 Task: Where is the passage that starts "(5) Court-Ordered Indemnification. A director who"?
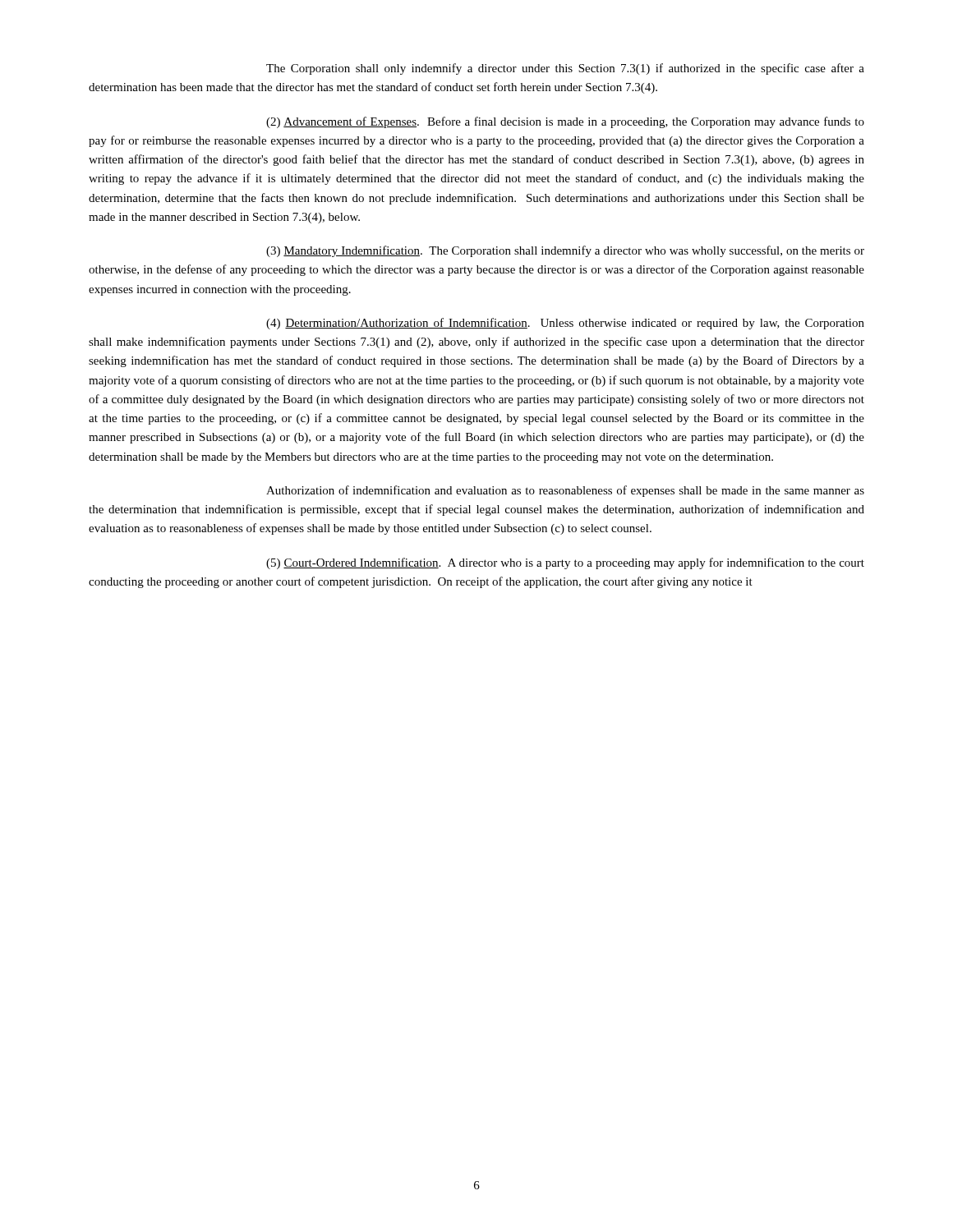(x=476, y=572)
